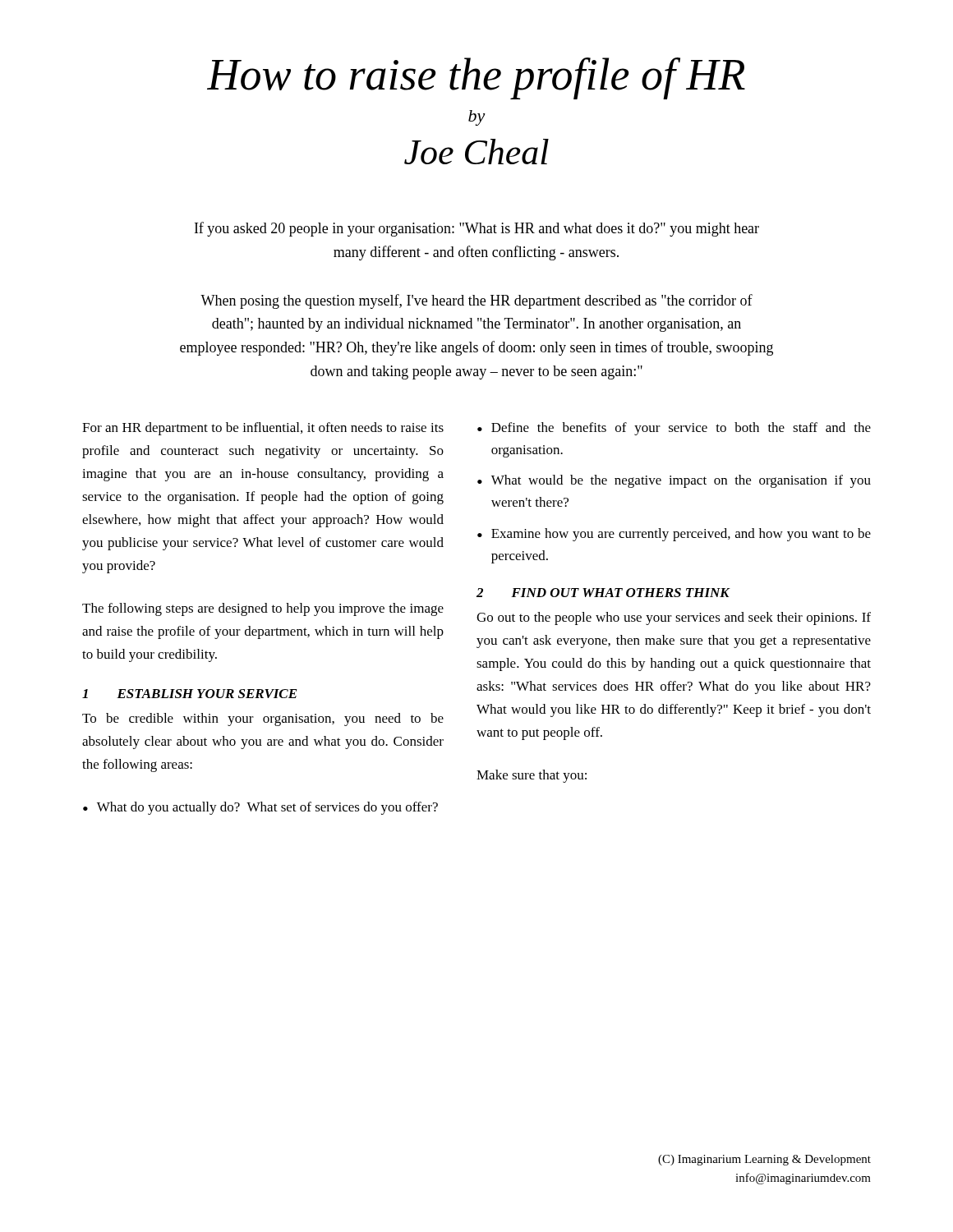
Task: Find the block on this page that starts "Make sure that"
Action: (532, 775)
